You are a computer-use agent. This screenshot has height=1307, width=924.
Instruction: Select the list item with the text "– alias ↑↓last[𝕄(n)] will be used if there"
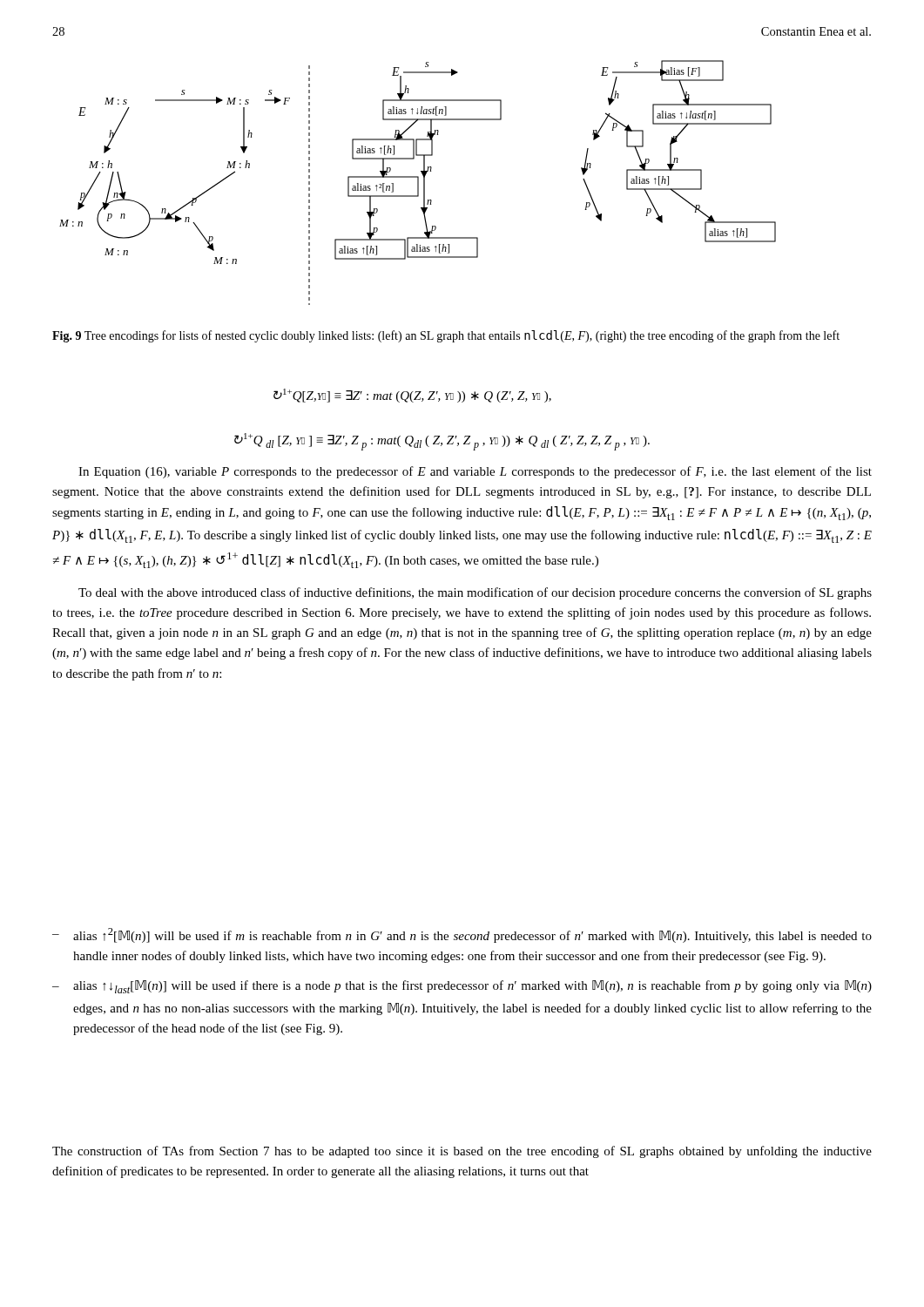click(x=462, y=1007)
